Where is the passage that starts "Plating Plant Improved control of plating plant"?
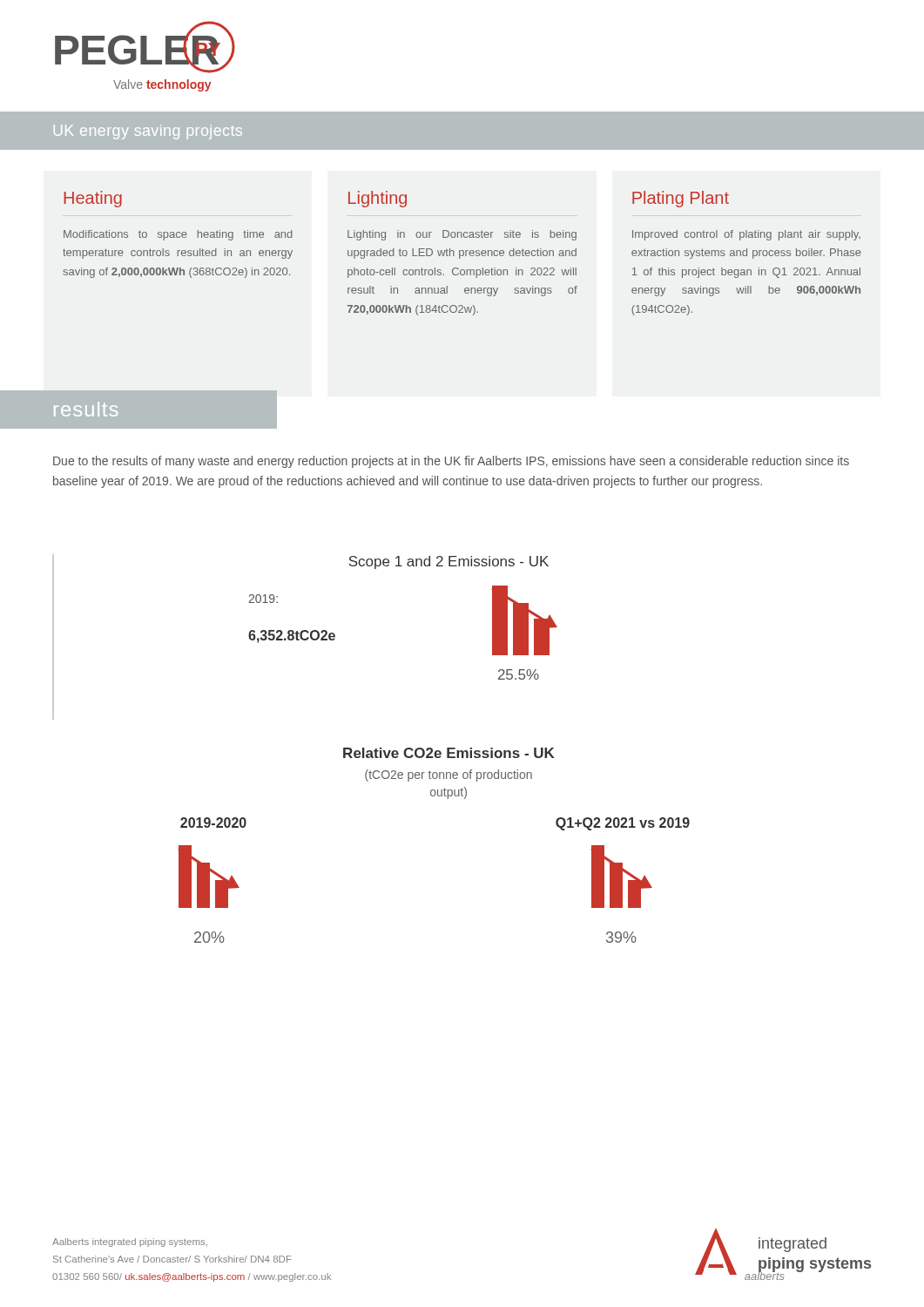Image resolution: width=924 pixels, height=1307 pixels. [x=746, y=253]
